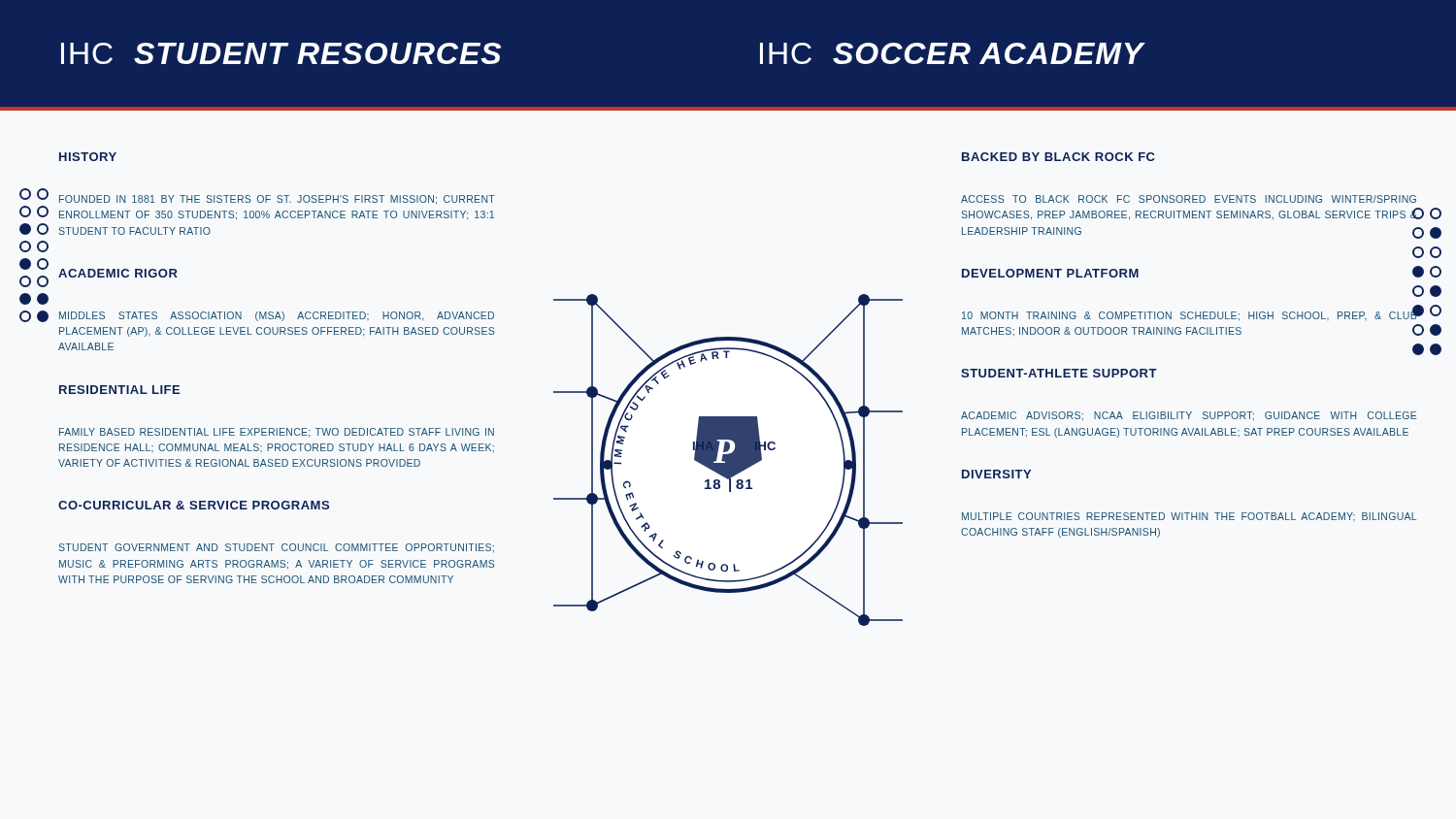Find the passage starting "FOUNDED IN 1881 BY THE SISTERS OF"
Viewport: 1456px width, 819px height.
point(277,215)
